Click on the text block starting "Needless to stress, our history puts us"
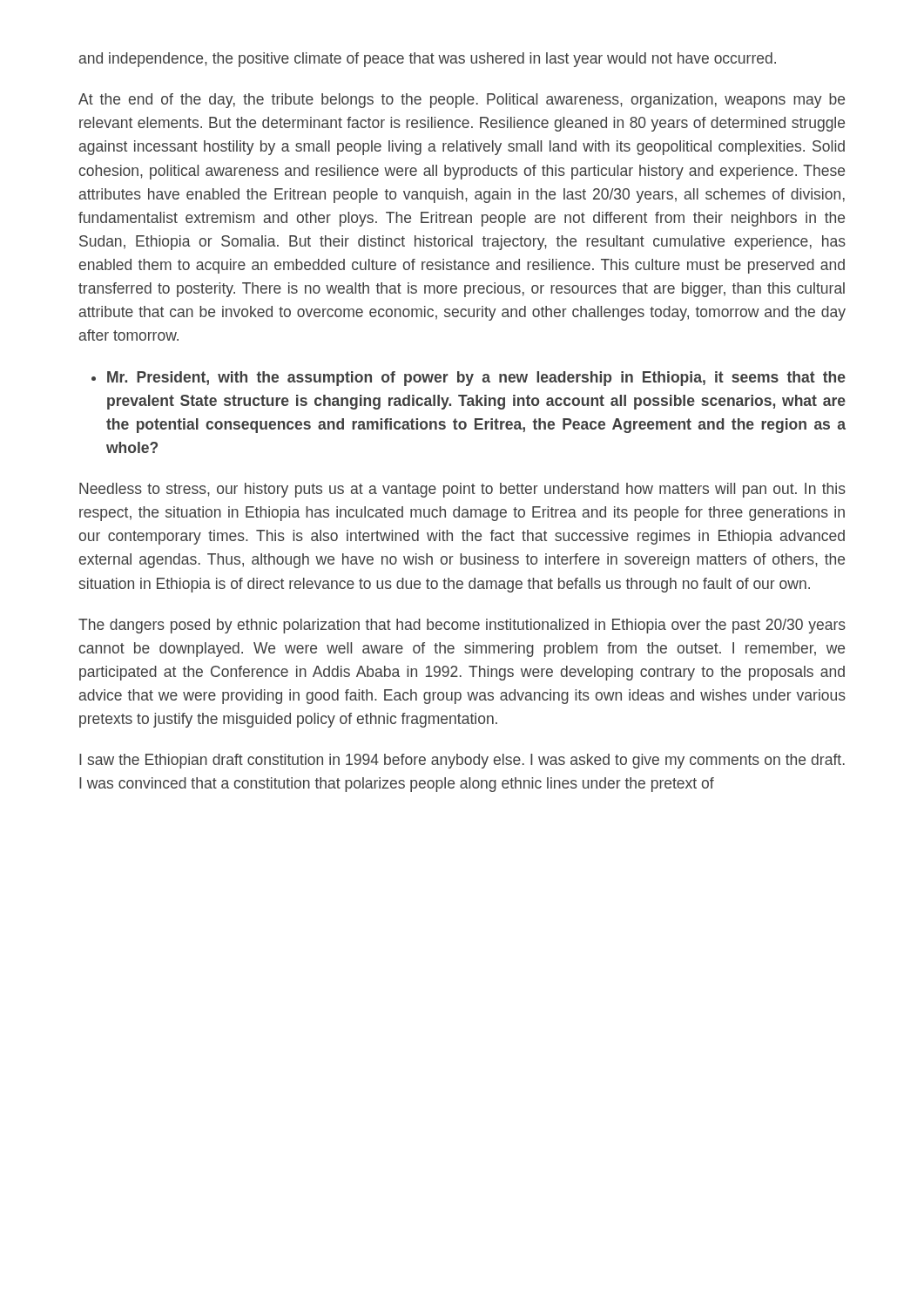This screenshot has width=924, height=1307. click(x=462, y=537)
